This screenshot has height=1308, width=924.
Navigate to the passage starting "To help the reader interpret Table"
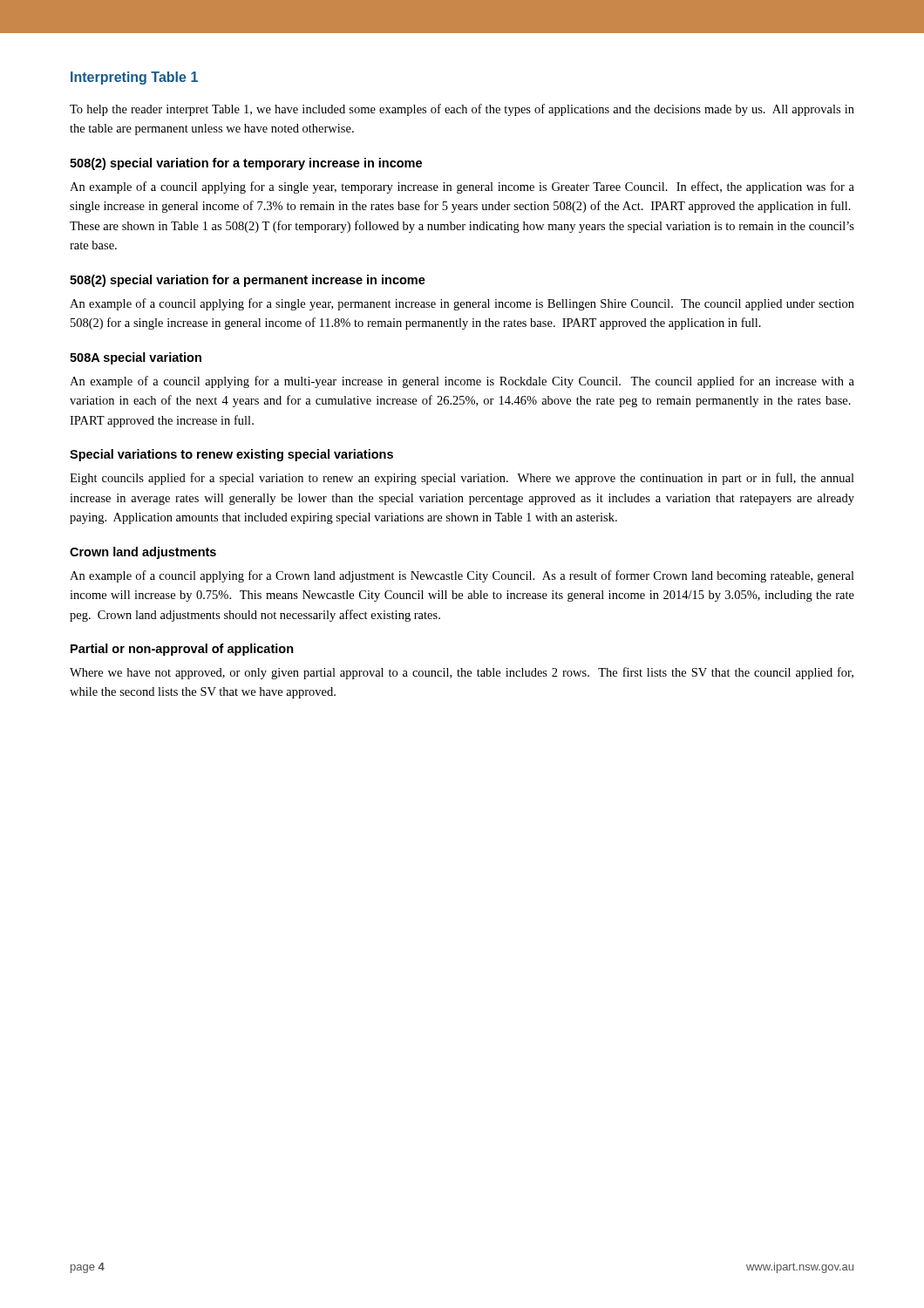pos(462,119)
